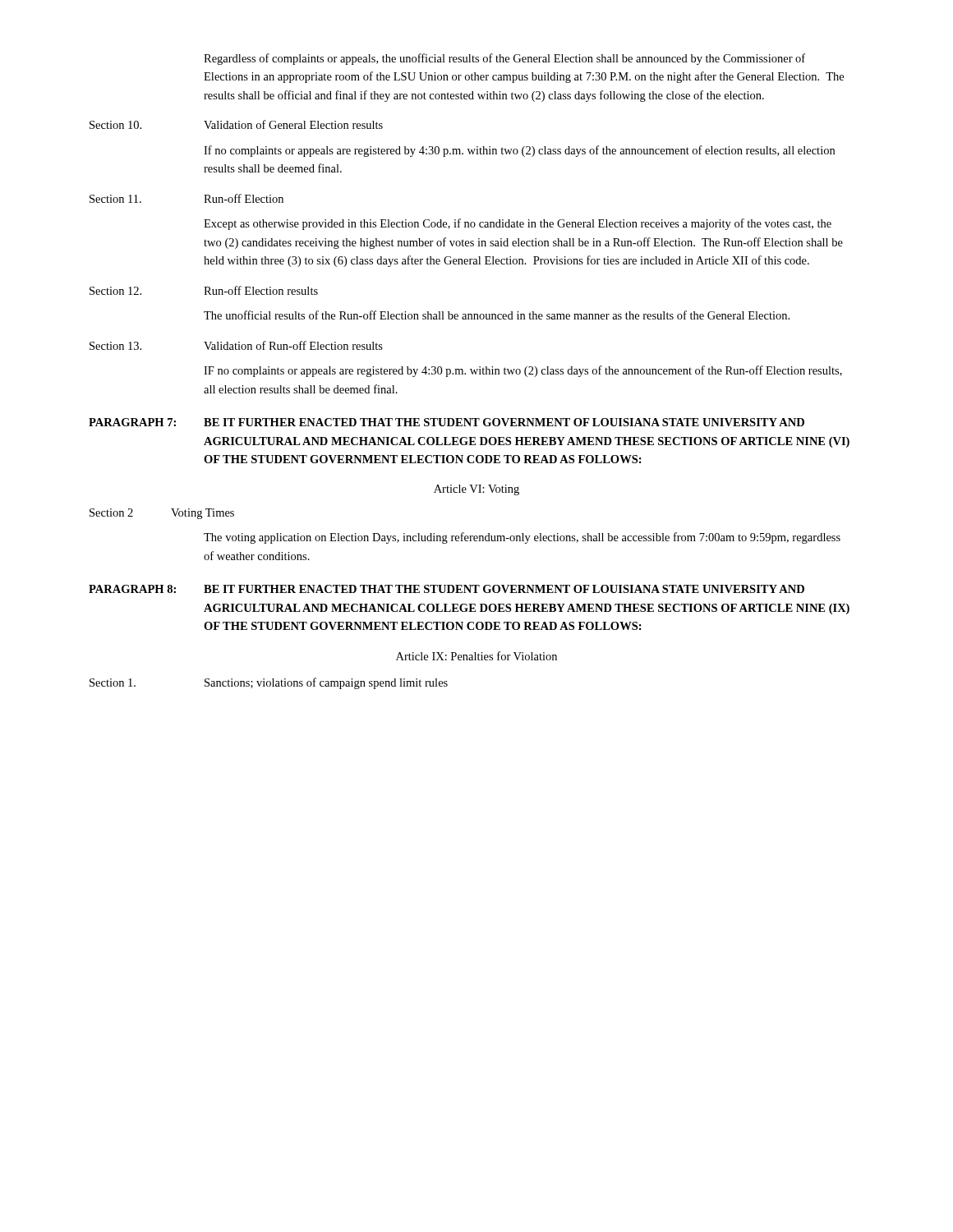Screen dimensions: 1232x953
Task: Navigate to the region starting "Section 1. Sanctions; violations of campaign spend limit"
Action: click(269, 683)
